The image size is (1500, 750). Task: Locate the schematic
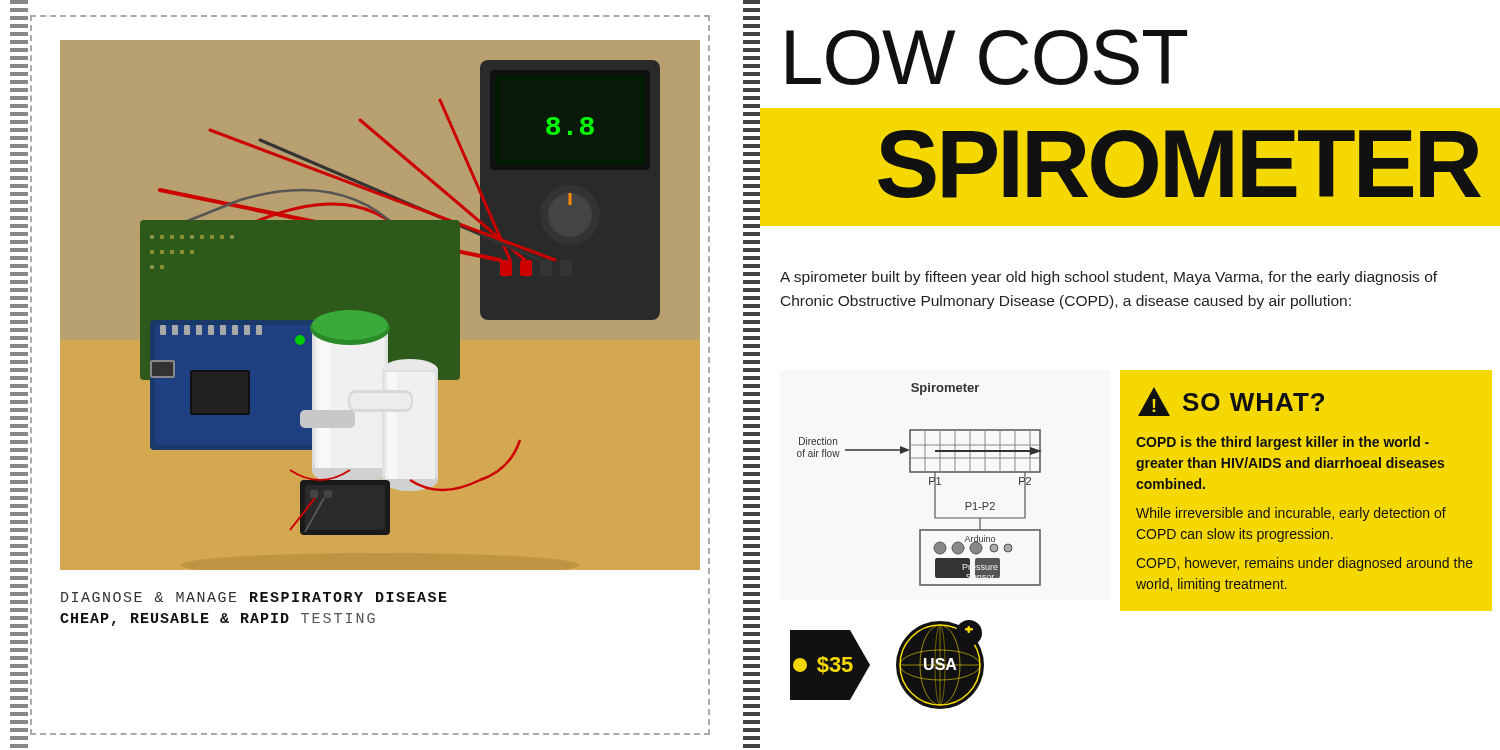945,485
